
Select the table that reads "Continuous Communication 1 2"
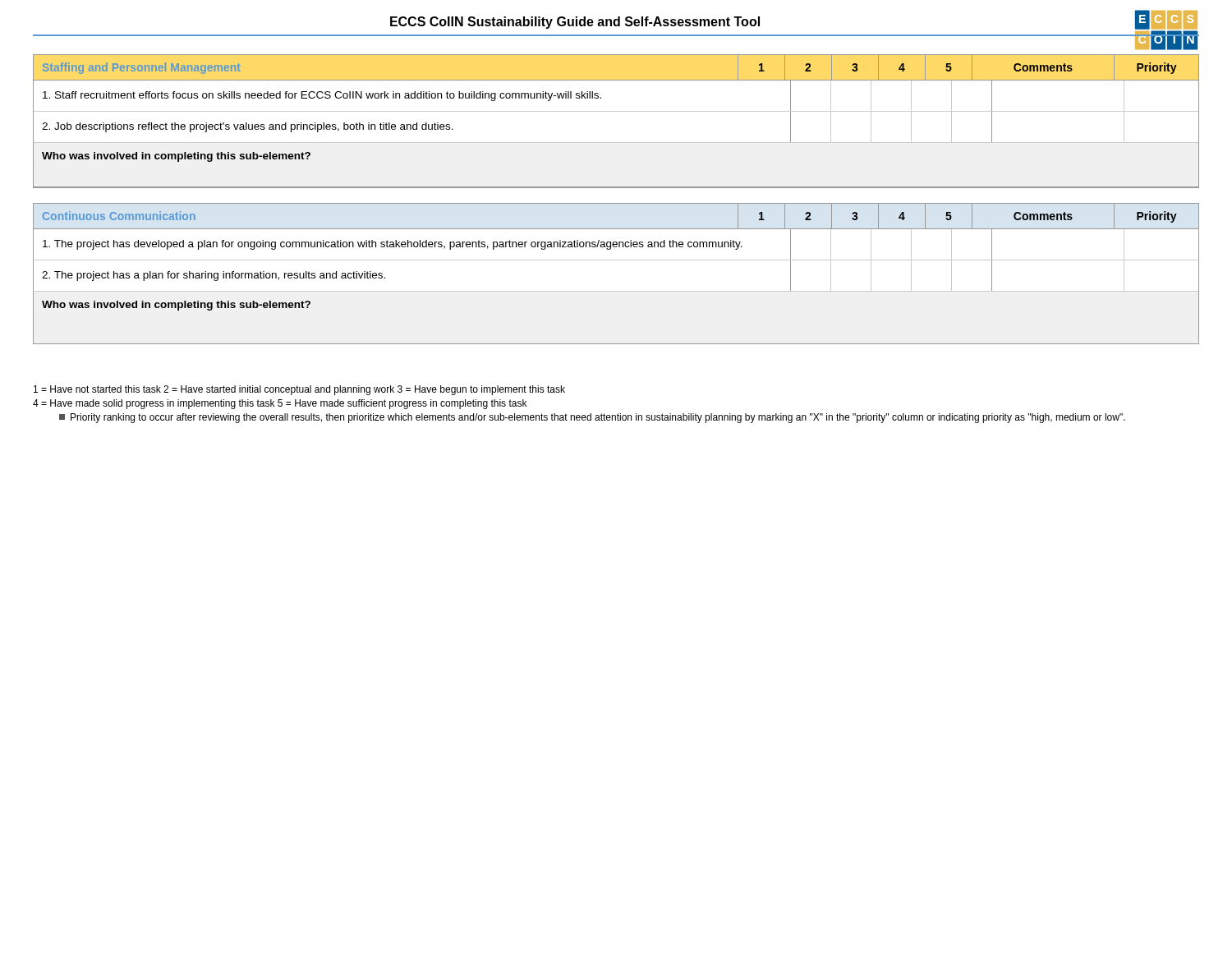616,273
